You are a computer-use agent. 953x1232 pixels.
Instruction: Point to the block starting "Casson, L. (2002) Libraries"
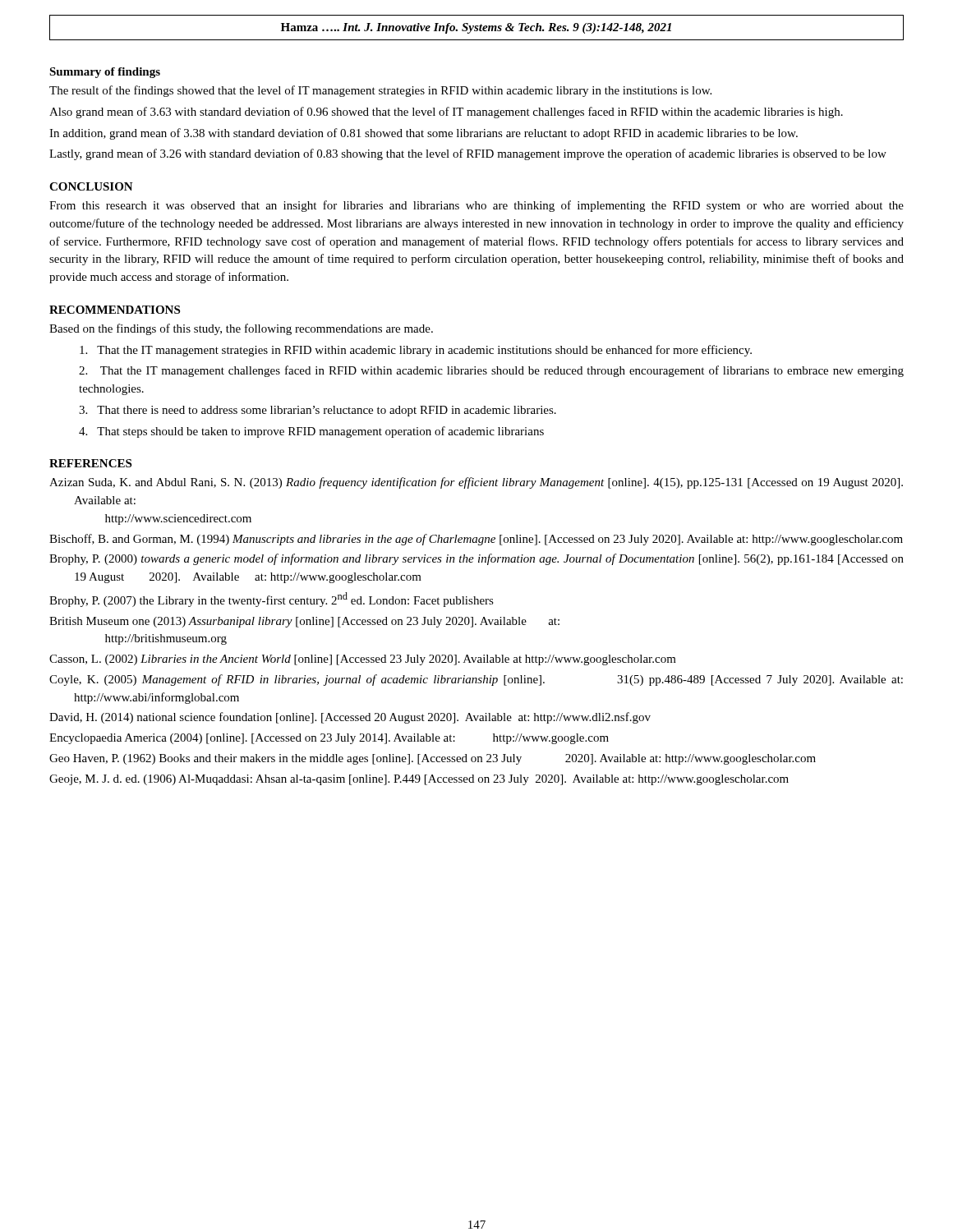(363, 659)
